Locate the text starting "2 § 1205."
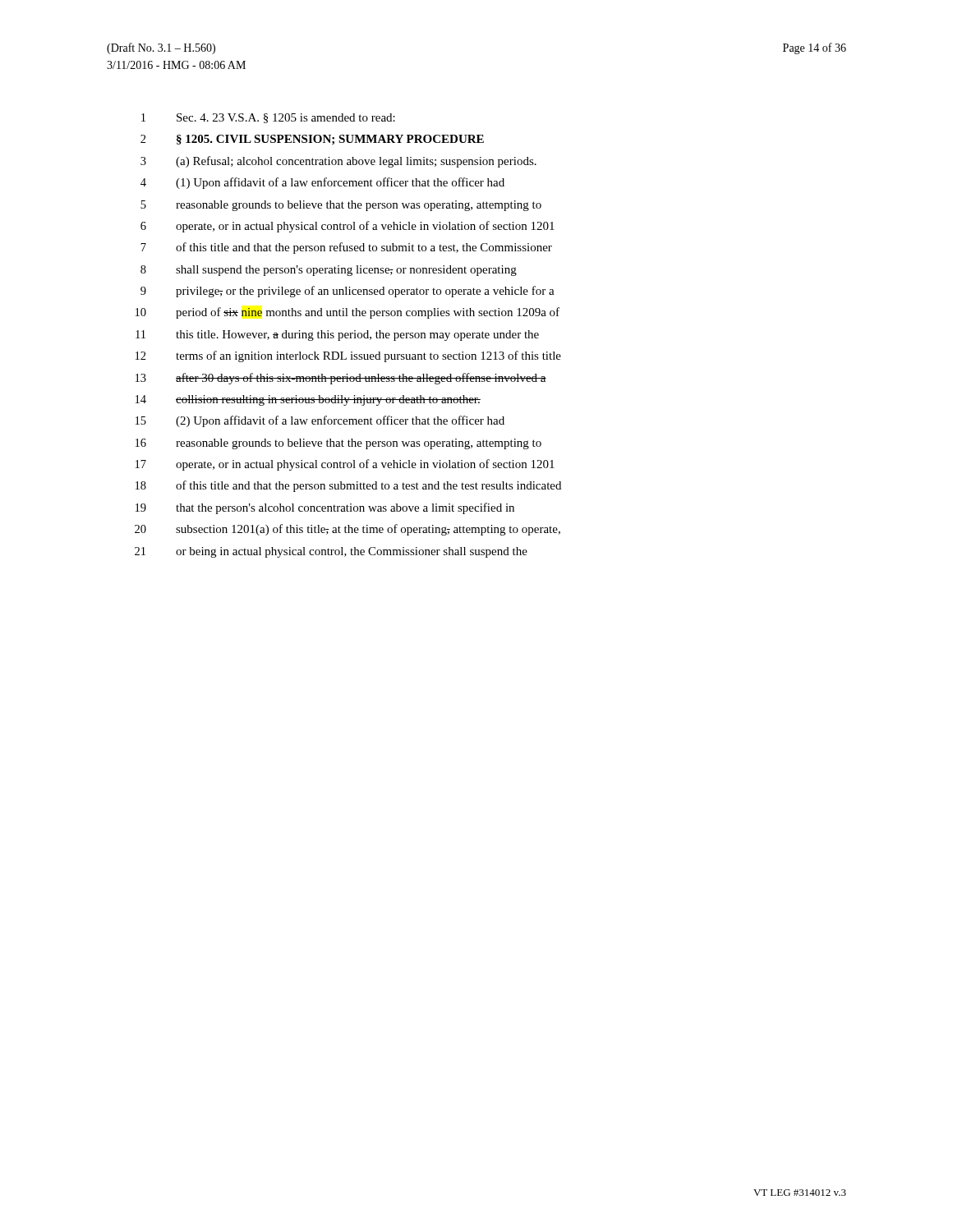953x1232 pixels. pyautogui.click(x=476, y=139)
